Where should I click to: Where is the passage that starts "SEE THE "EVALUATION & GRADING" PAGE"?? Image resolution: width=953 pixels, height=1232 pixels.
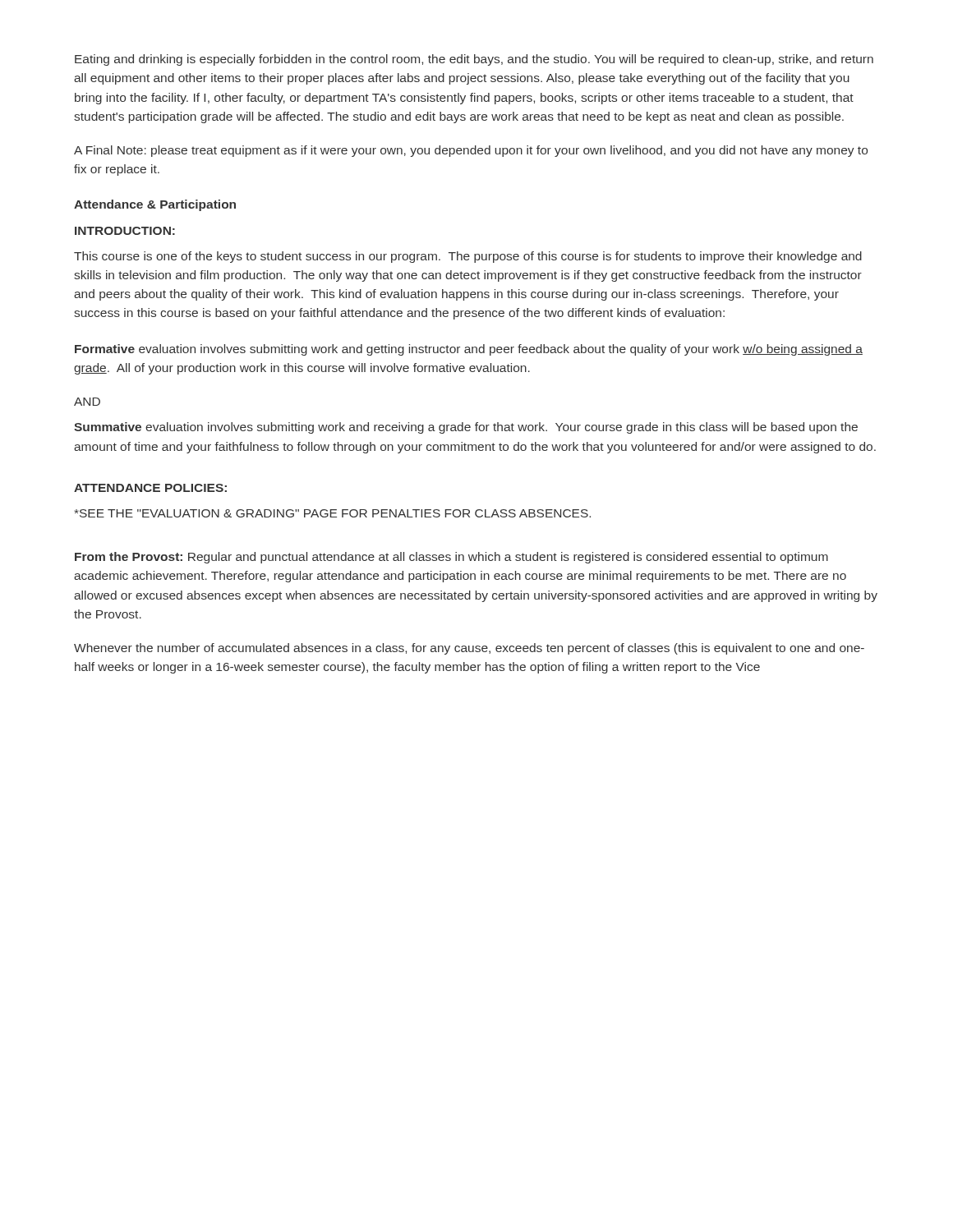333,513
